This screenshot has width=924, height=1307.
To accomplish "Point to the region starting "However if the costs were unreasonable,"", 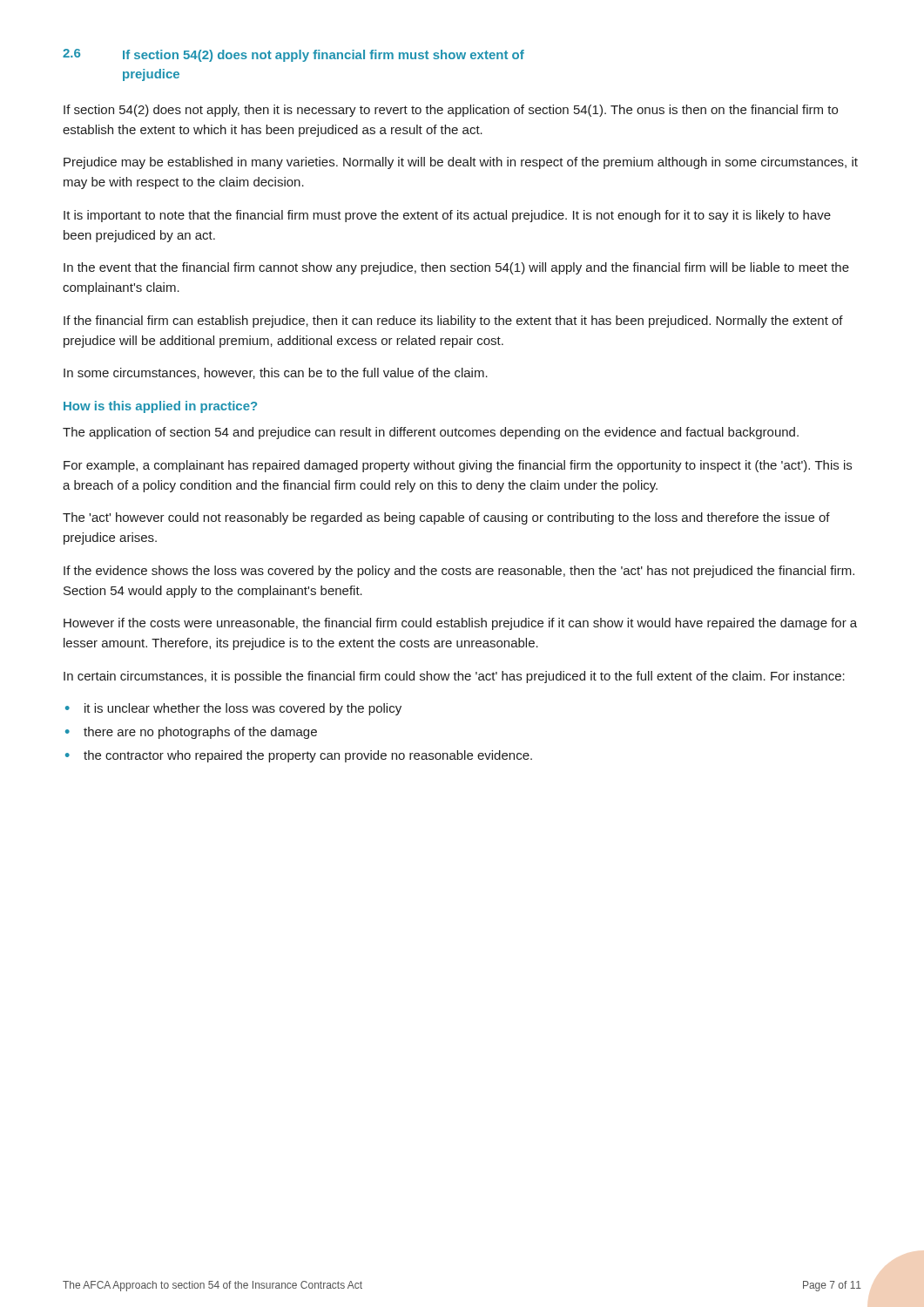I will (x=460, y=633).
